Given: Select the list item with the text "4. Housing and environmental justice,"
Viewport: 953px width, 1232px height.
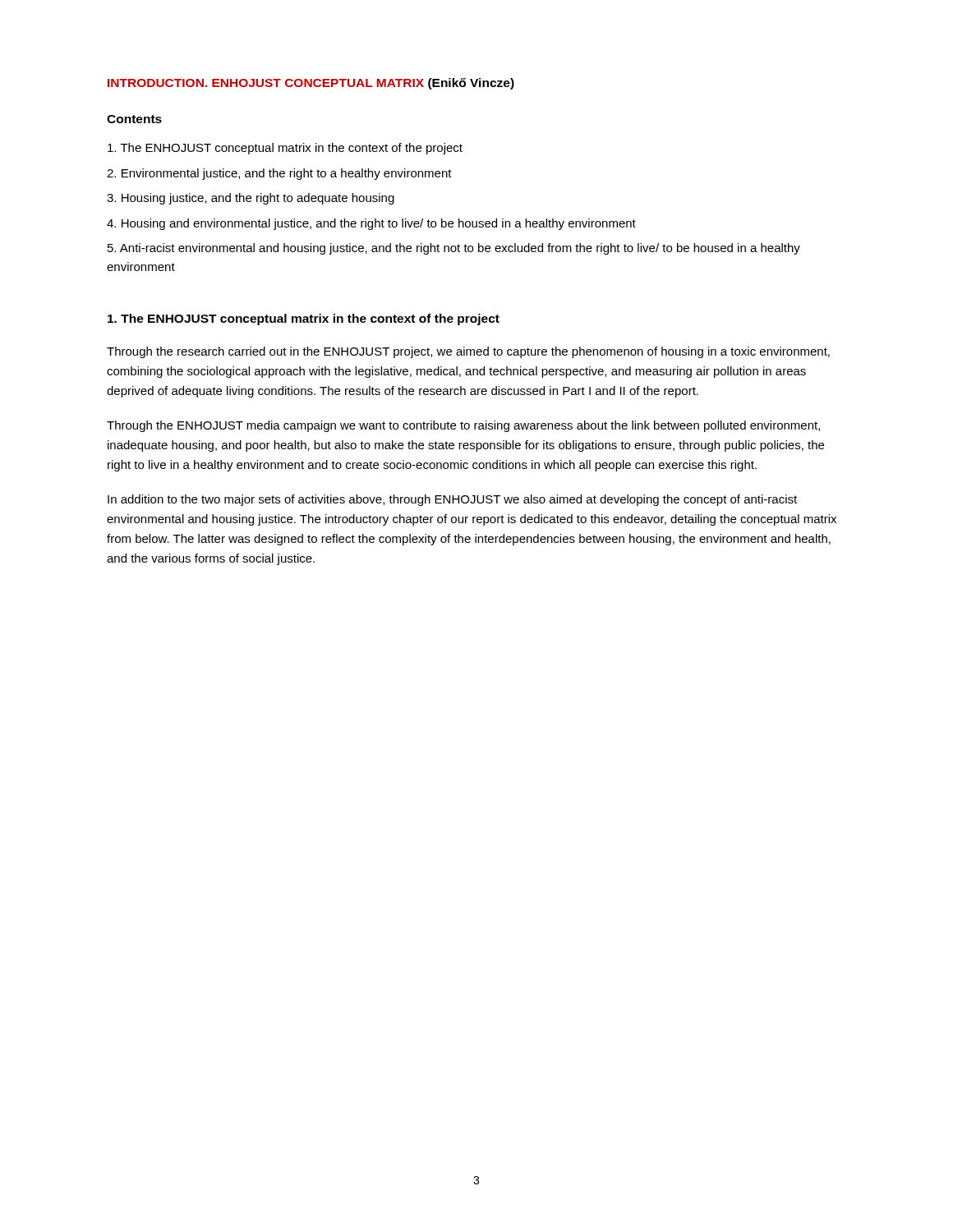Looking at the screenshot, I should pyautogui.click(x=371, y=223).
